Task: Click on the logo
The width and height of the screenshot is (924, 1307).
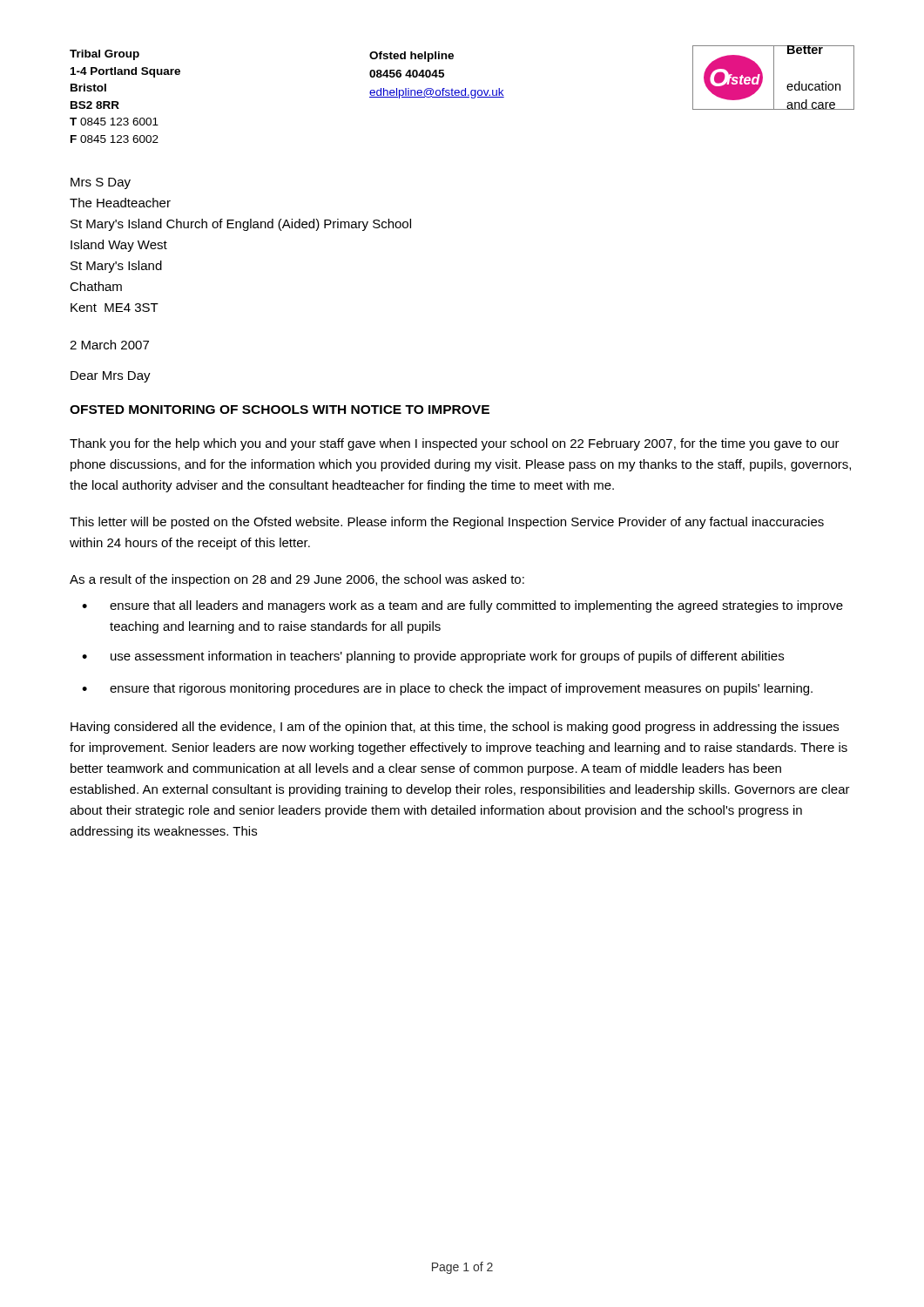Action: coord(773,78)
